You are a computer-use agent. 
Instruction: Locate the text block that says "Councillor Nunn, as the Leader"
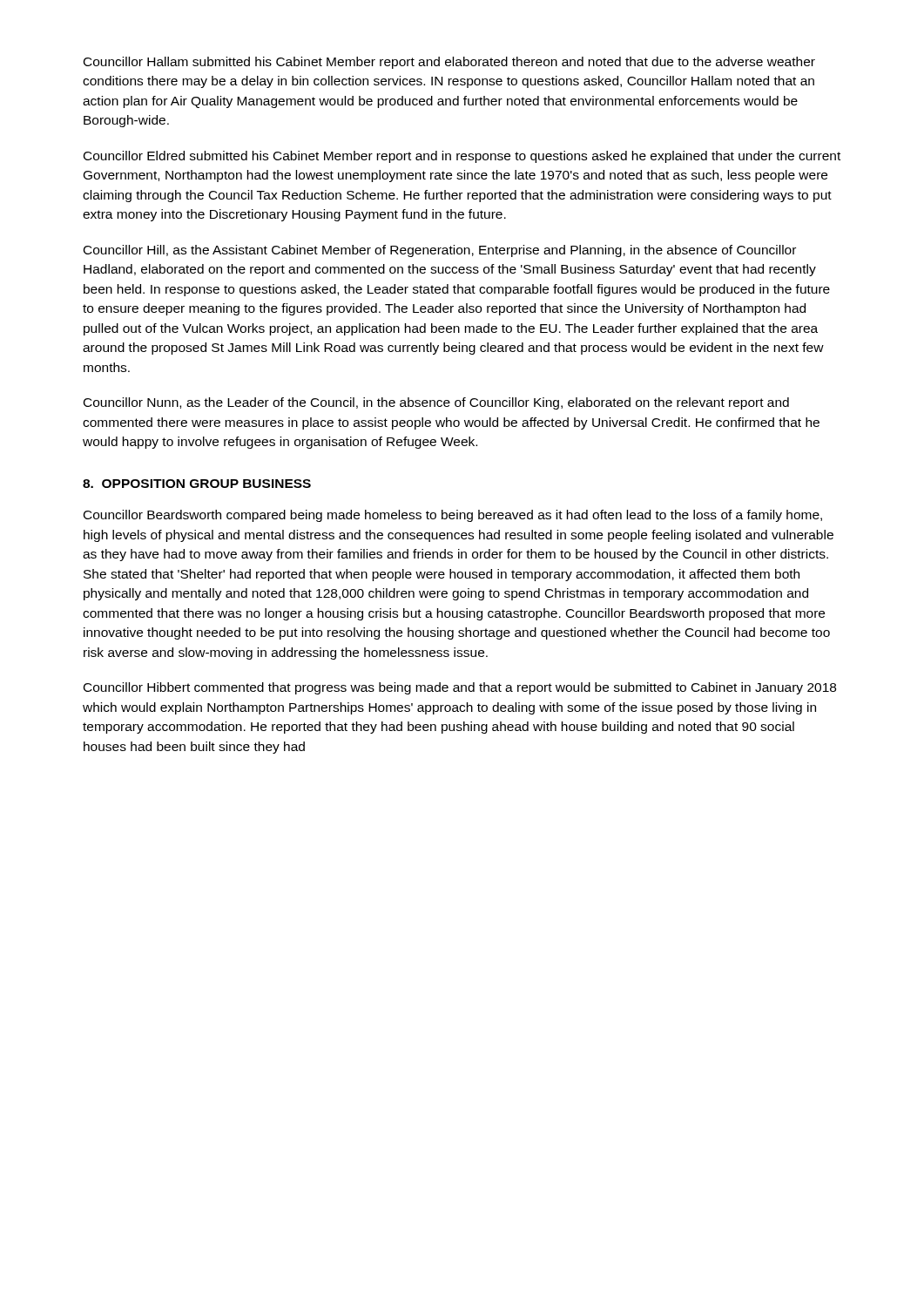451,422
